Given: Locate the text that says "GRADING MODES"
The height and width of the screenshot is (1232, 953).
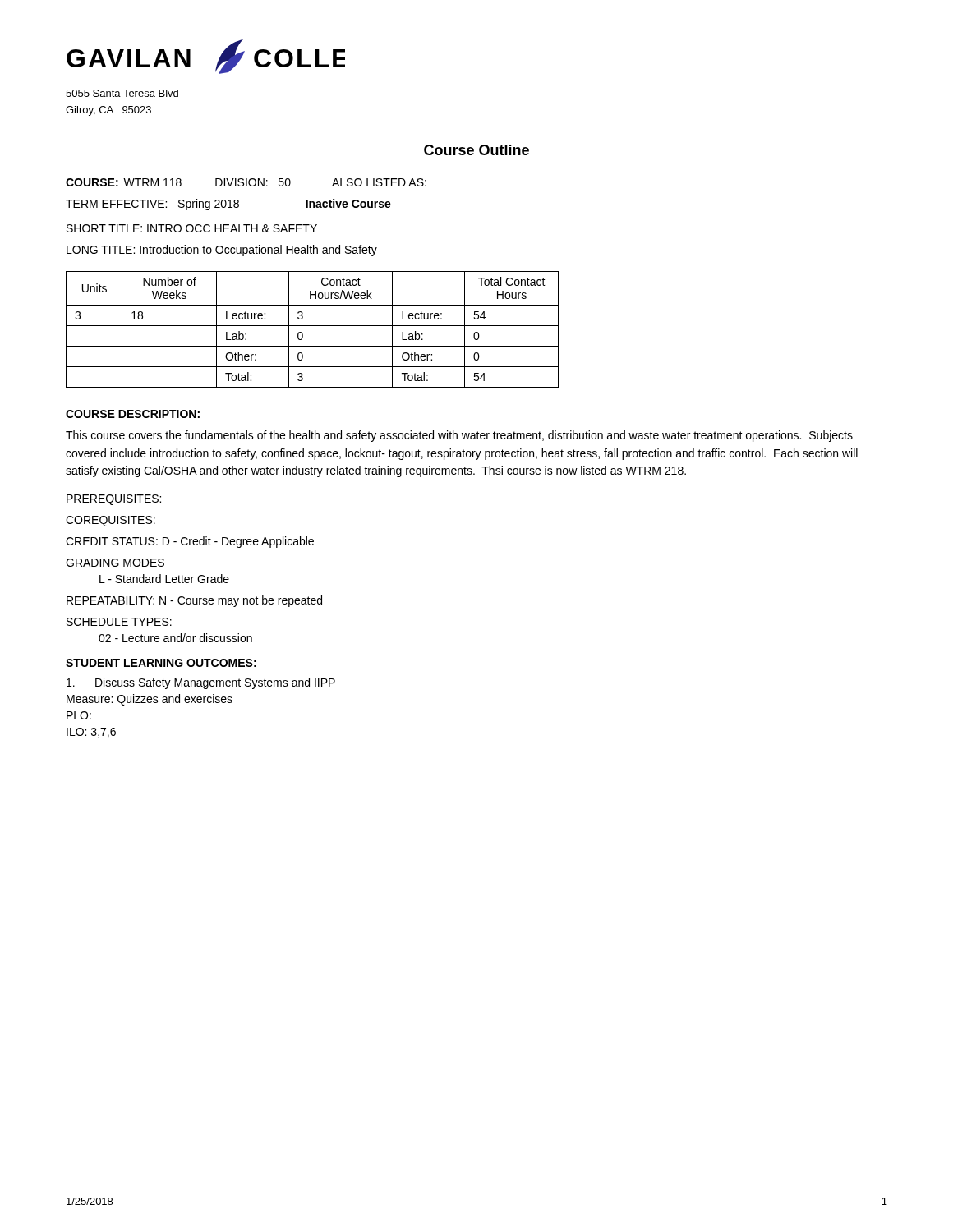Looking at the screenshot, I should (115, 563).
